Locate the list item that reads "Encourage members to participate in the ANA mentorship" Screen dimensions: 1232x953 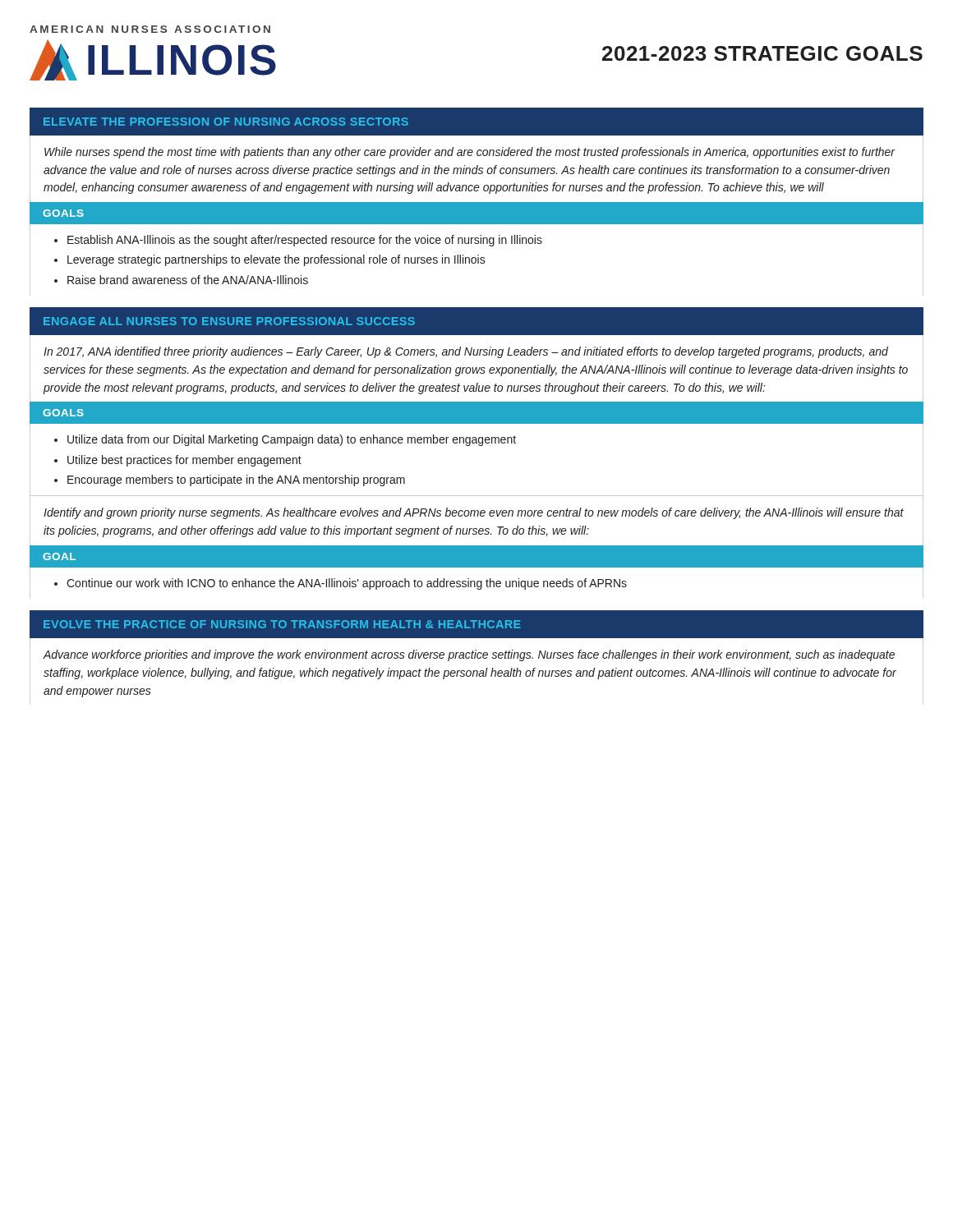pyautogui.click(x=236, y=480)
